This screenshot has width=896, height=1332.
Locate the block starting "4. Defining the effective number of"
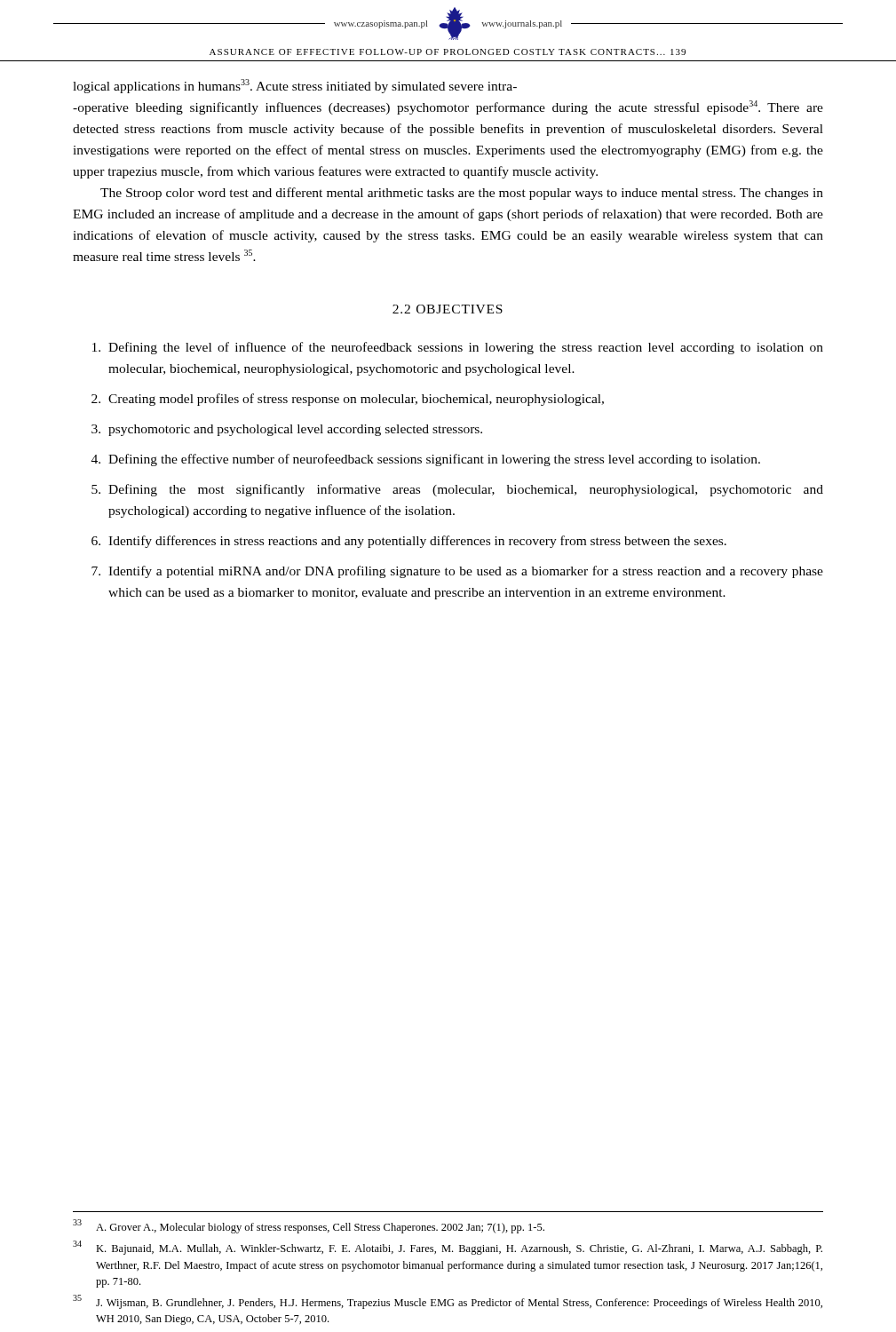[448, 459]
